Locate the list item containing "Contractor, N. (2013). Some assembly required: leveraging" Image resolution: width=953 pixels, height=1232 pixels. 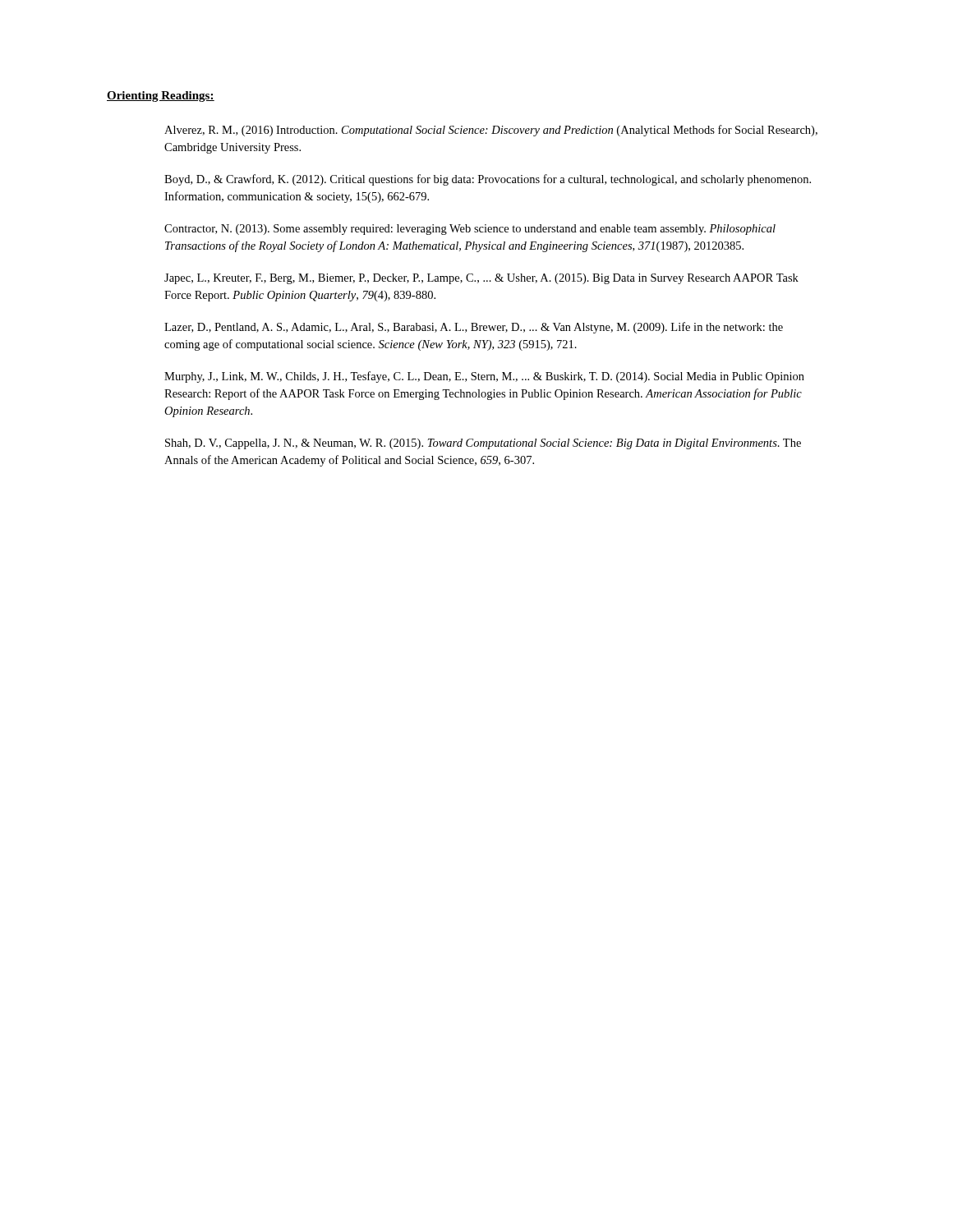coord(470,237)
